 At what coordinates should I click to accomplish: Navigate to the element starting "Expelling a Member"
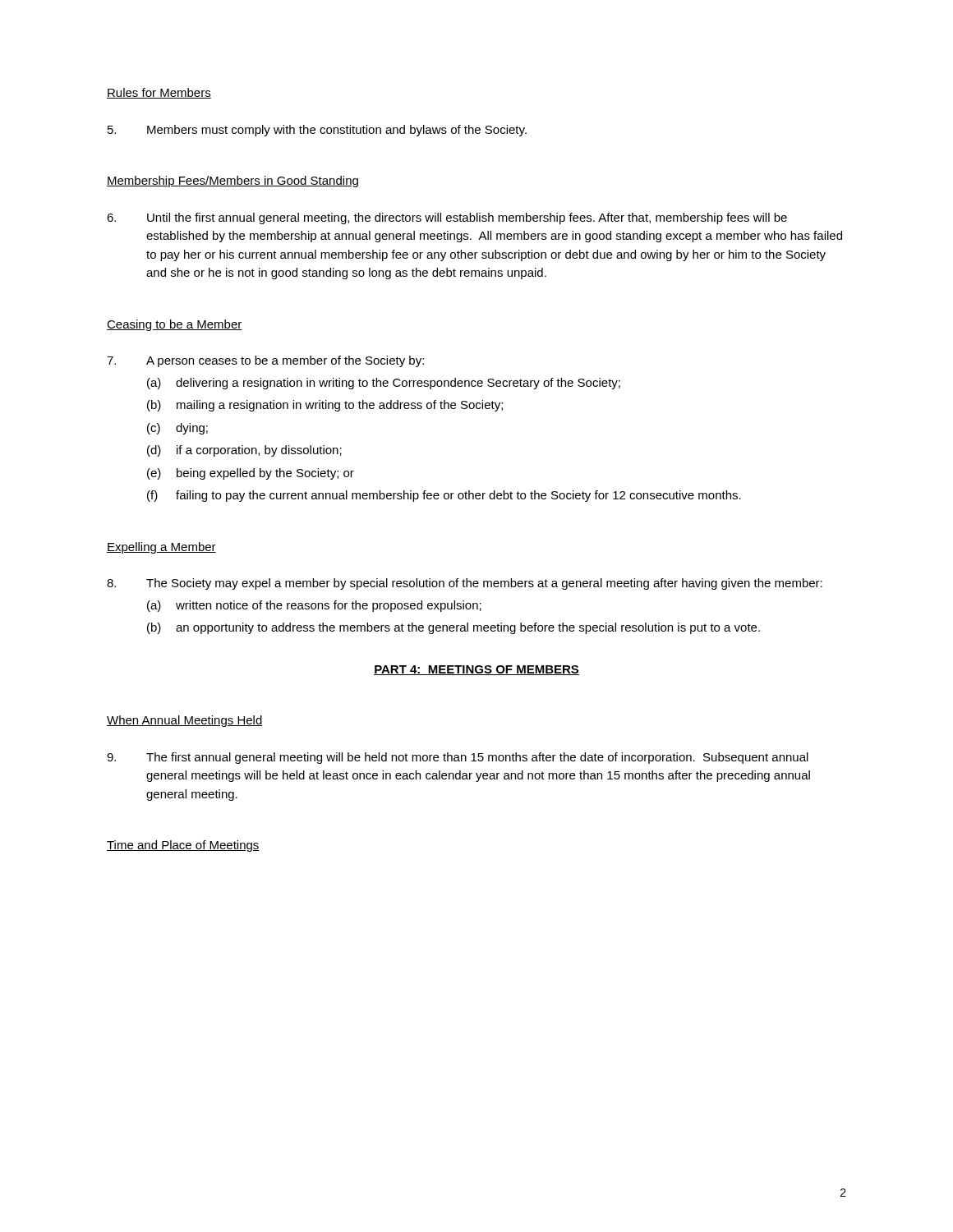tap(161, 547)
